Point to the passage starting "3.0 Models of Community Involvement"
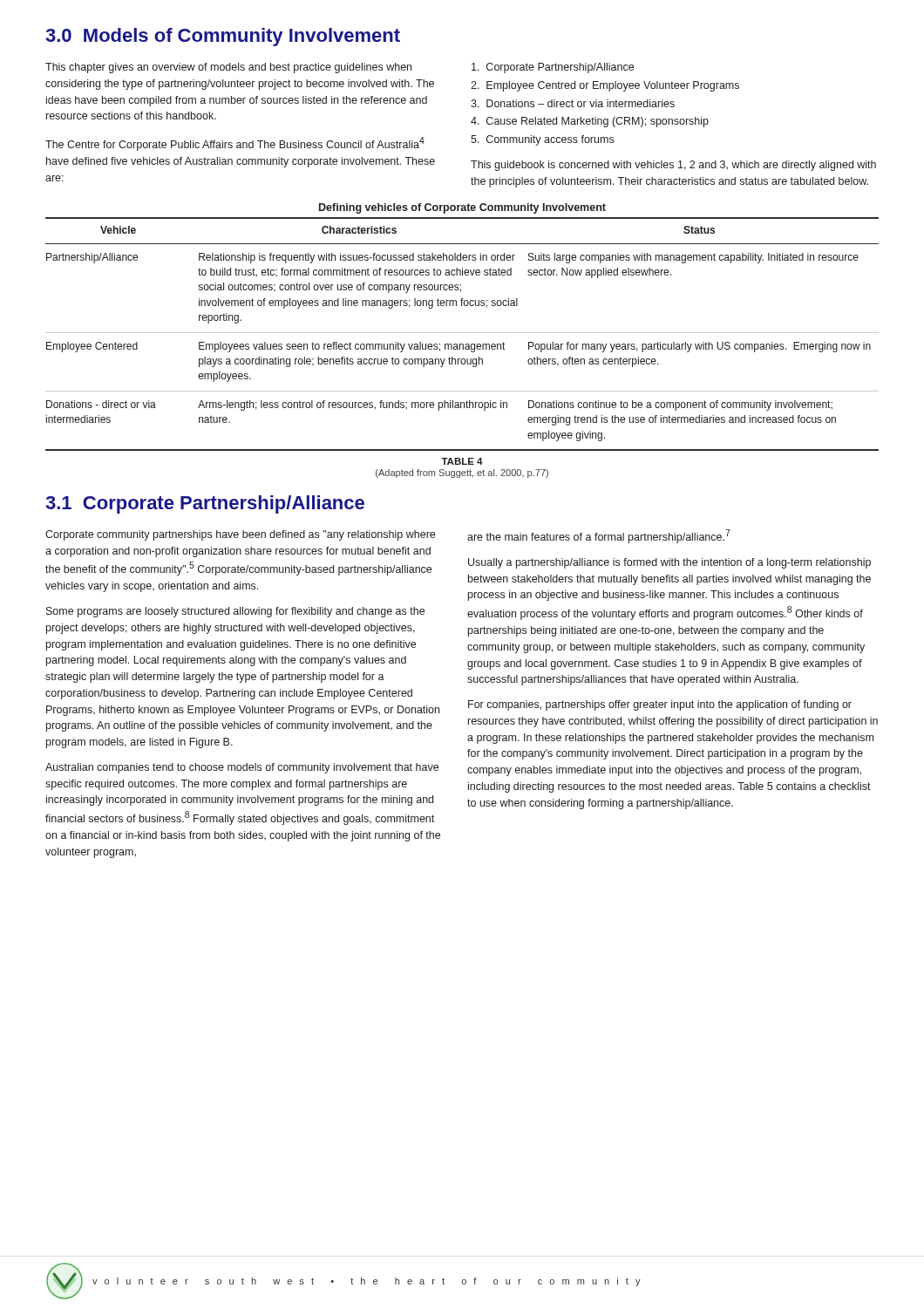 [223, 36]
